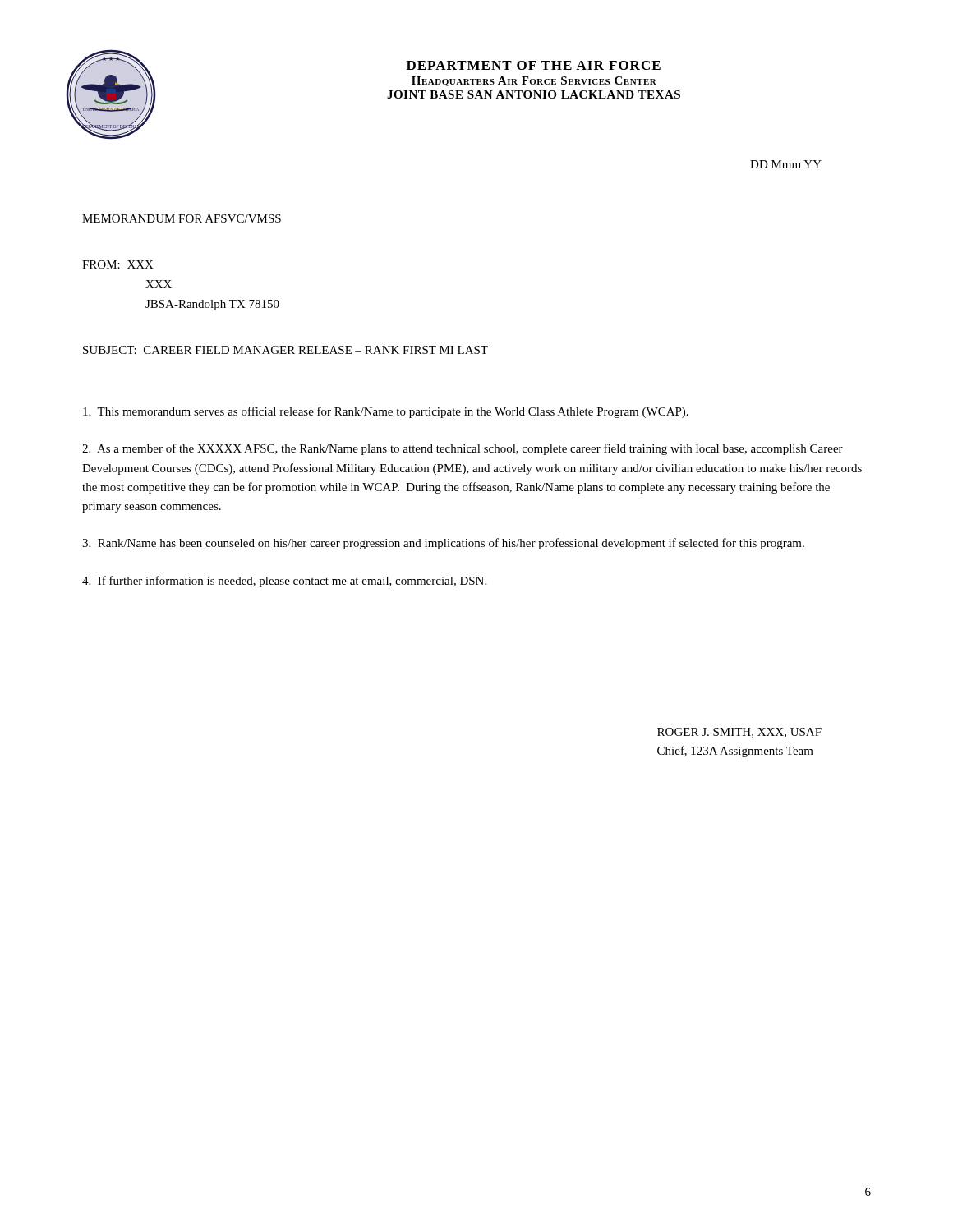Screen dimensions: 1232x953
Task: Find the element starting "FROM: XXX XXX JBSA-Randolph TX 78150"
Action: (x=181, y=284)
